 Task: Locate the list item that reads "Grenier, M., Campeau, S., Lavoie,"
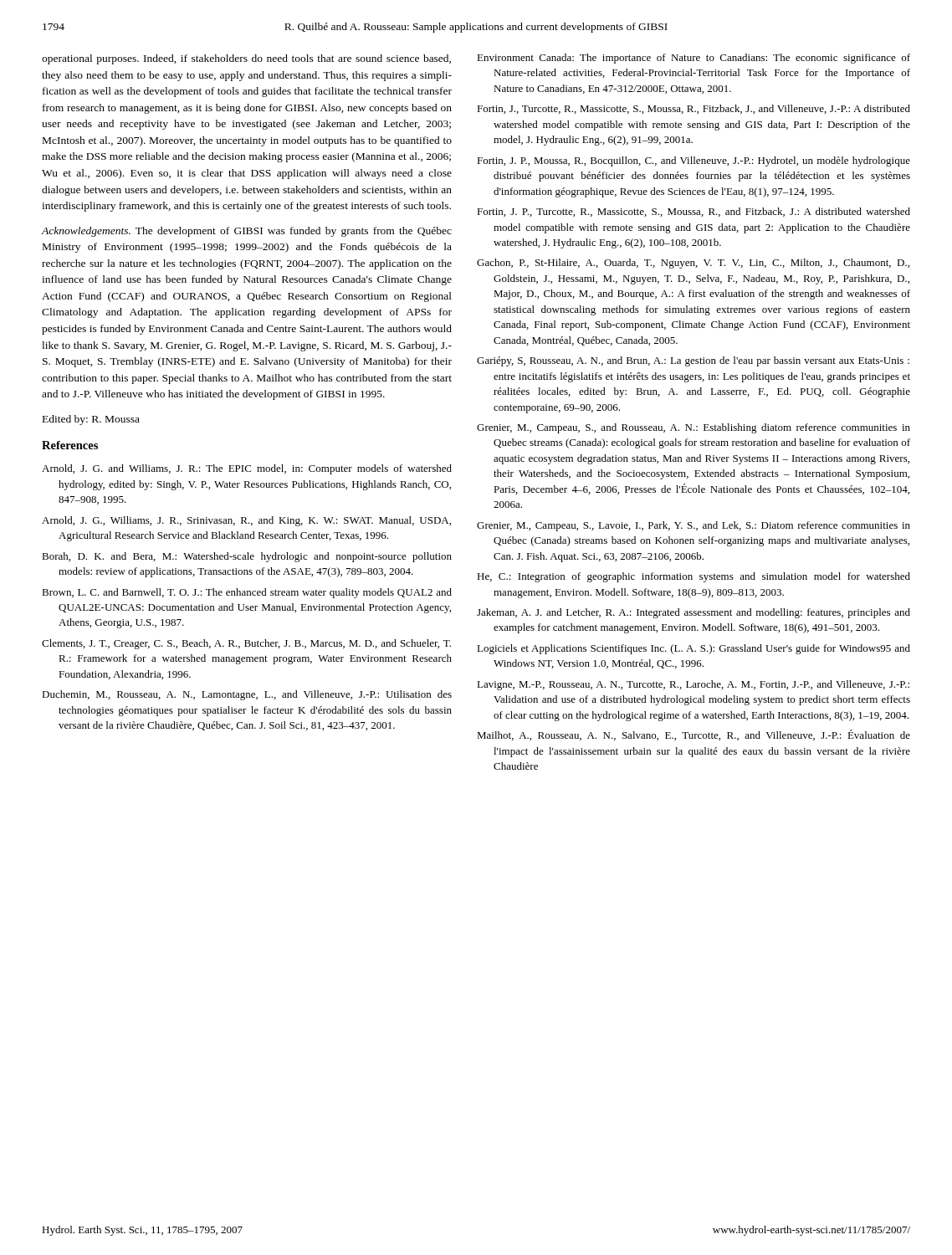click(694, 540)
